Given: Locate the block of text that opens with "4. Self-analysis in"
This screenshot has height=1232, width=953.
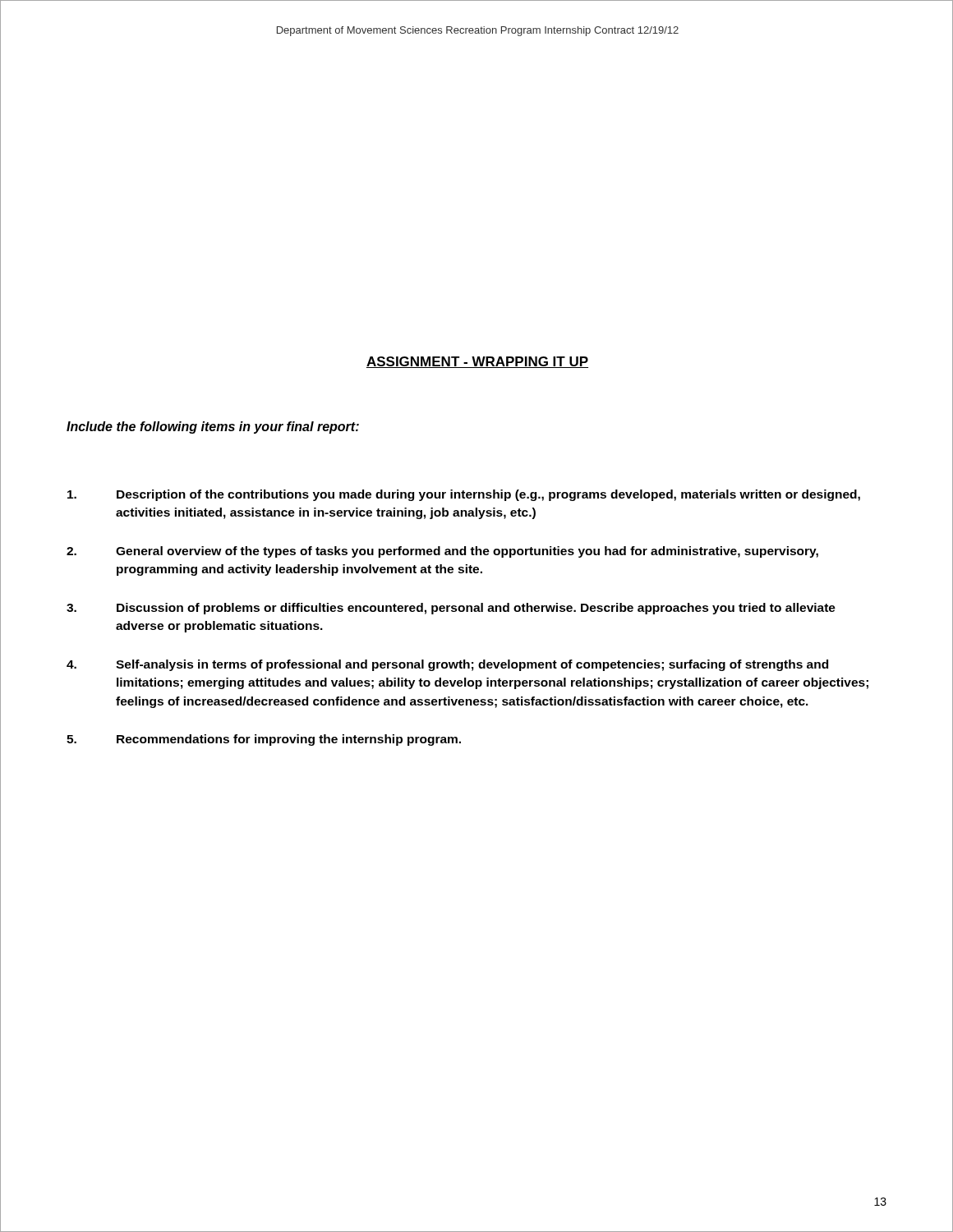Looking at the screenshot, I should [x=469, y=683].
